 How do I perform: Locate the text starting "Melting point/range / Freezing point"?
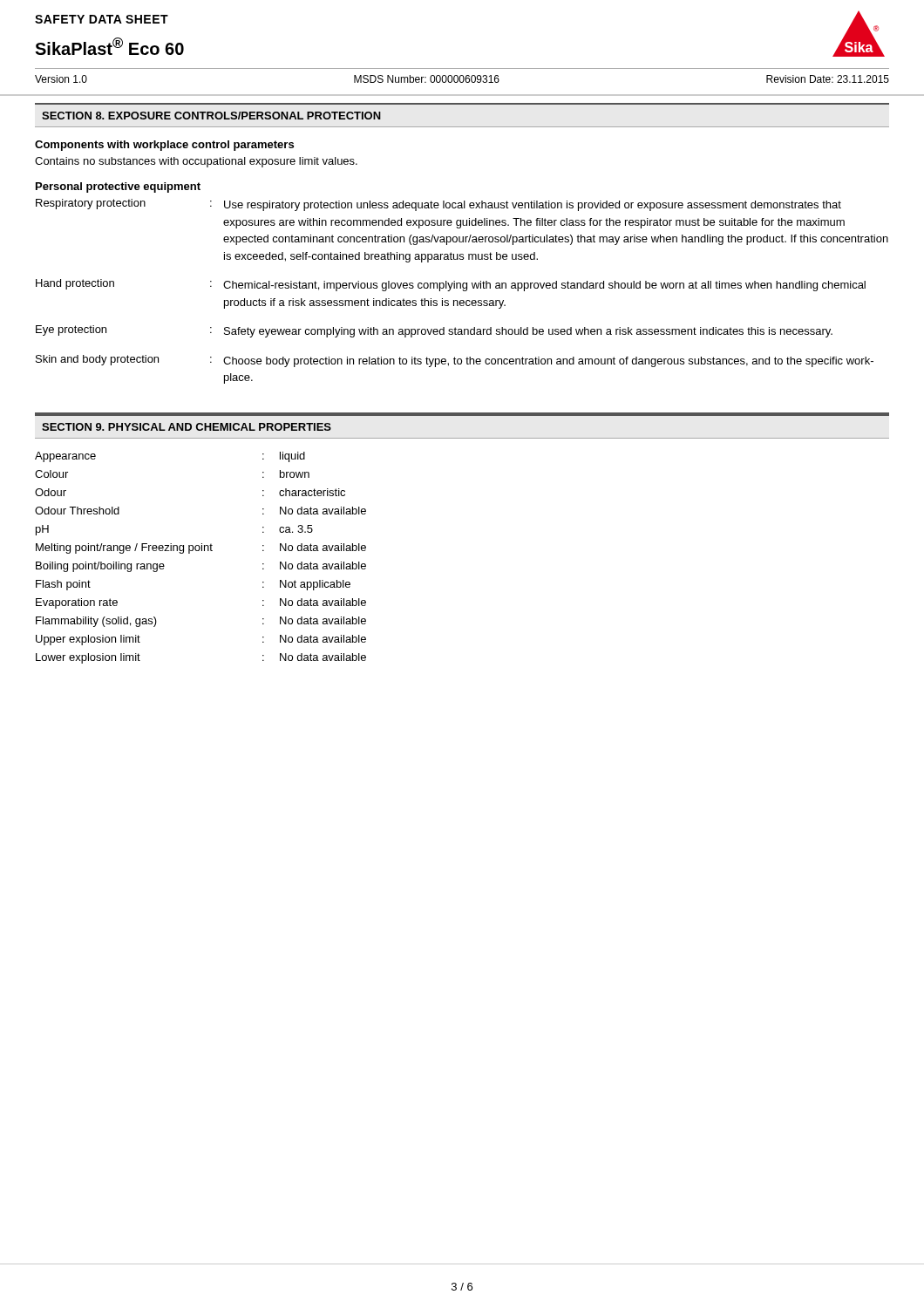[201, 548]
